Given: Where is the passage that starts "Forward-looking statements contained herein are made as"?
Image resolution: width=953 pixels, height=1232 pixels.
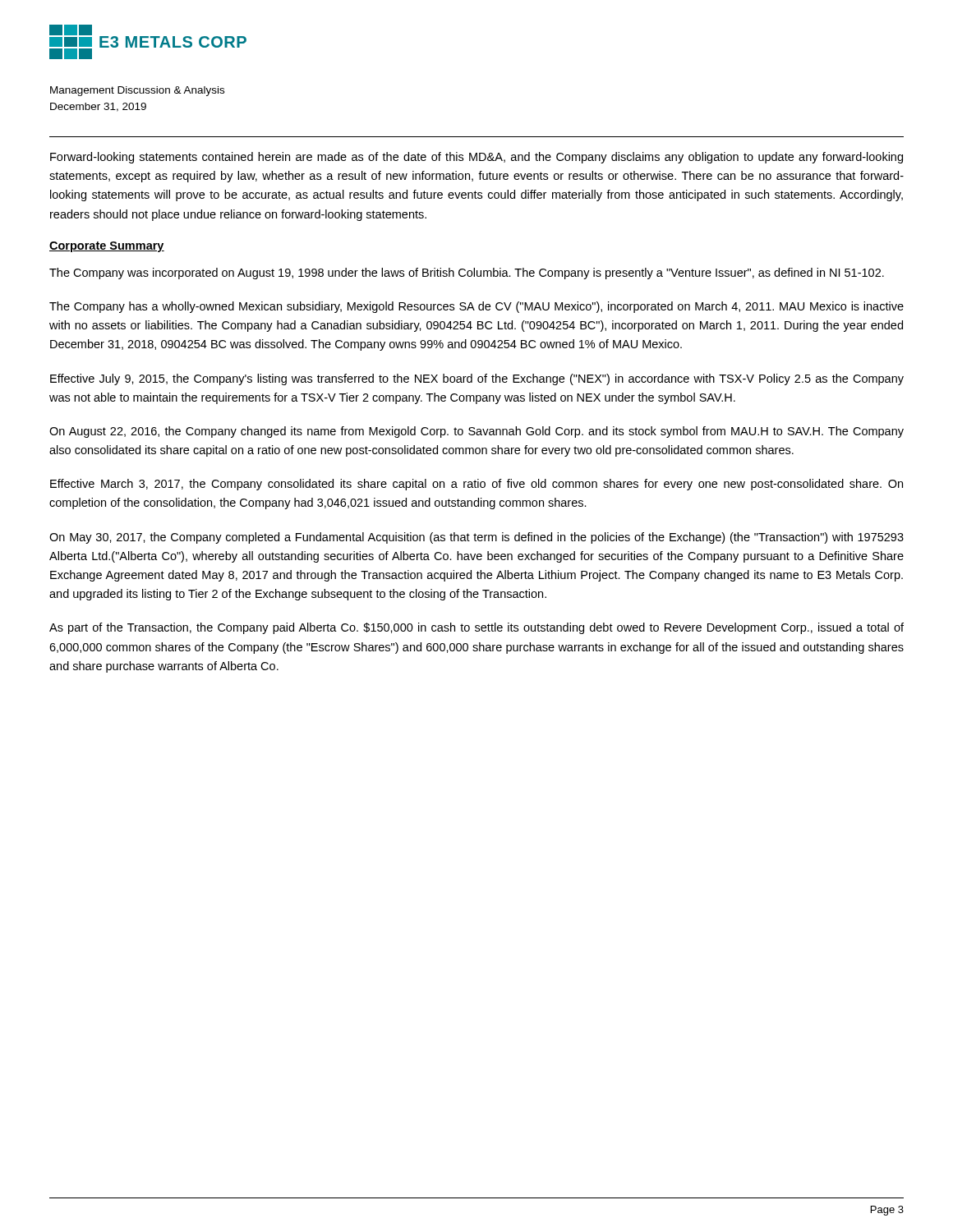Looking at the screenshot, I should [476, 185].
